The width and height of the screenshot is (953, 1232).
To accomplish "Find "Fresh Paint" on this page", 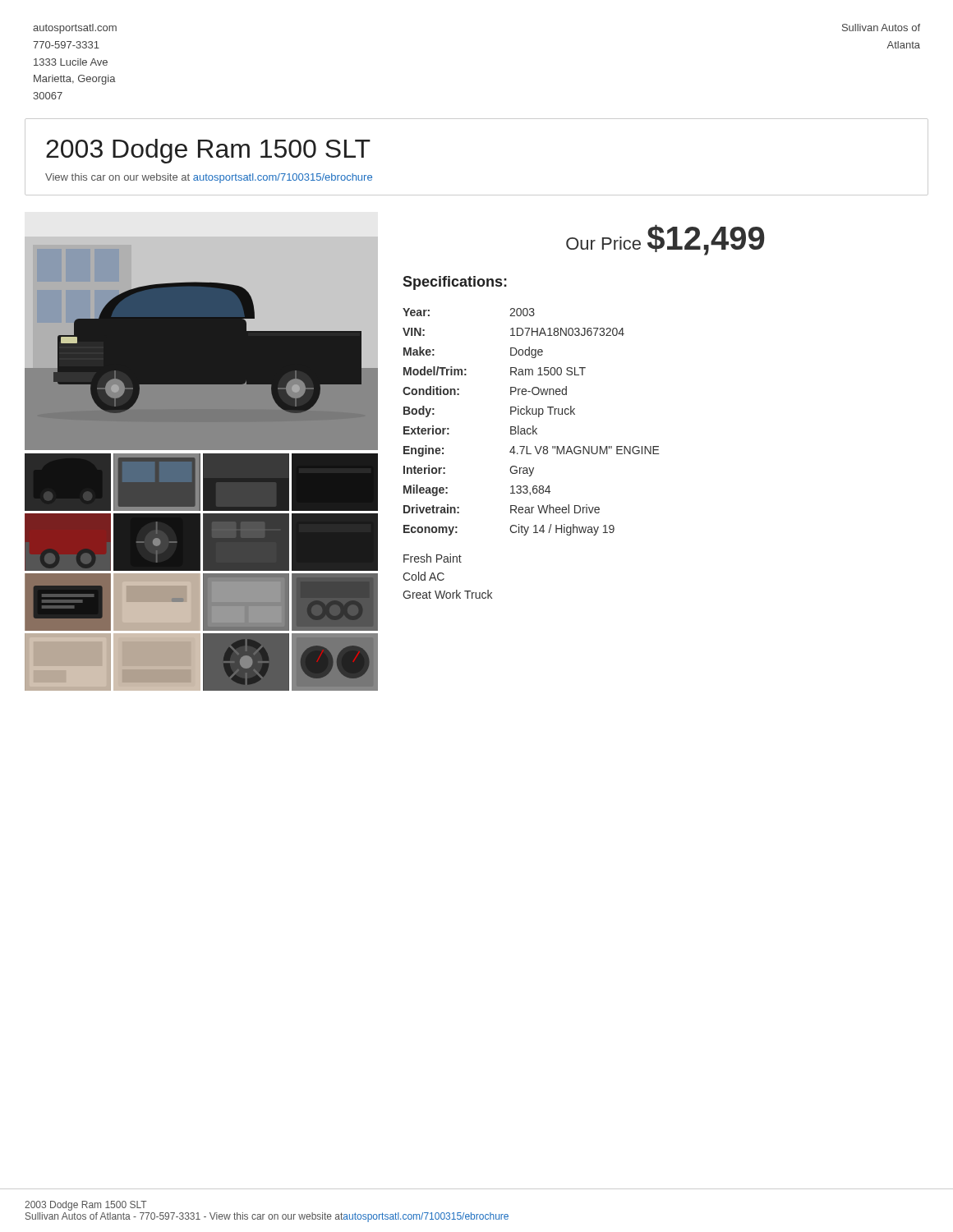I will coord(432,559).
